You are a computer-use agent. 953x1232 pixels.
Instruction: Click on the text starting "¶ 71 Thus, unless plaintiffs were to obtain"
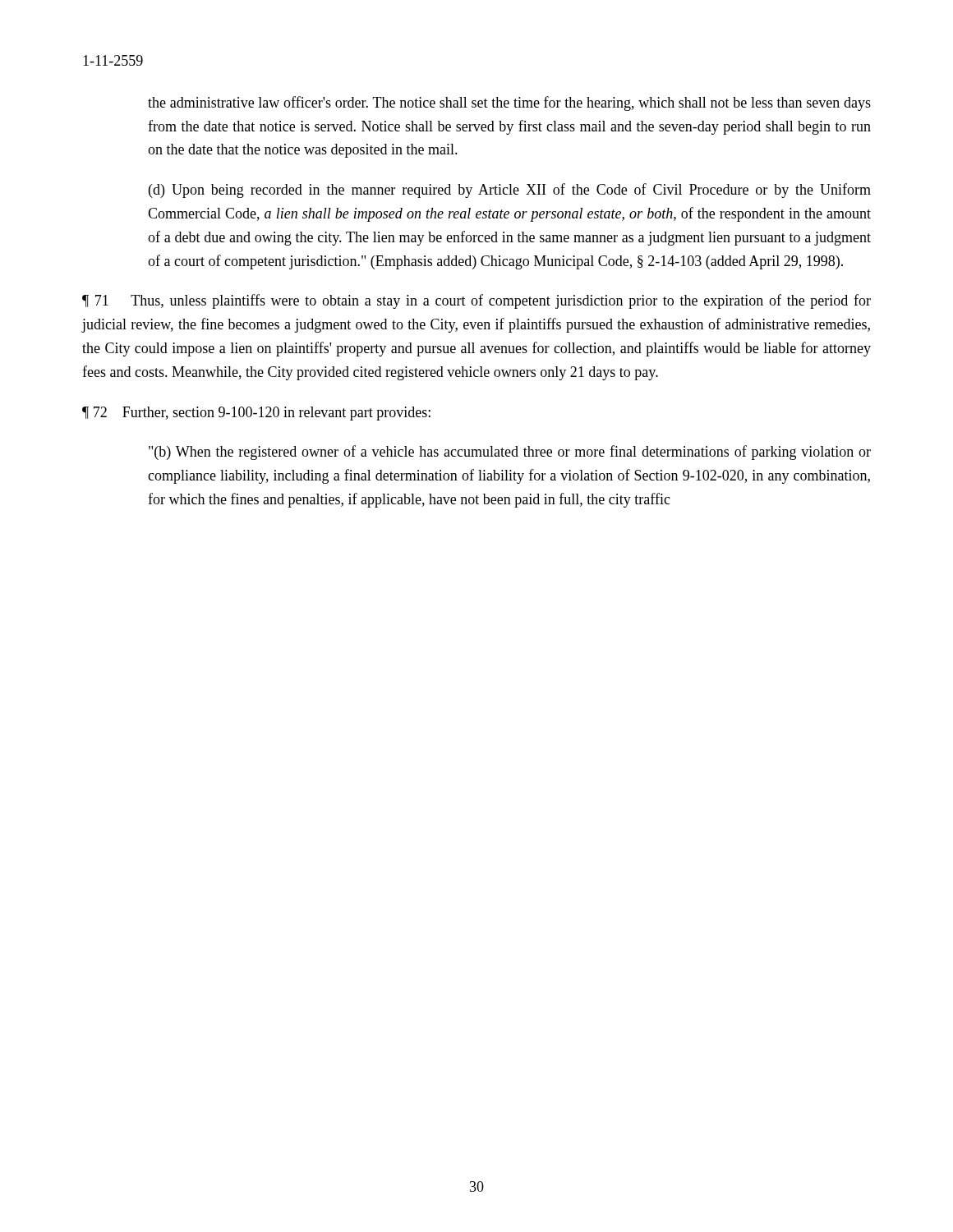pyautogui.click(x=476, y=336)
